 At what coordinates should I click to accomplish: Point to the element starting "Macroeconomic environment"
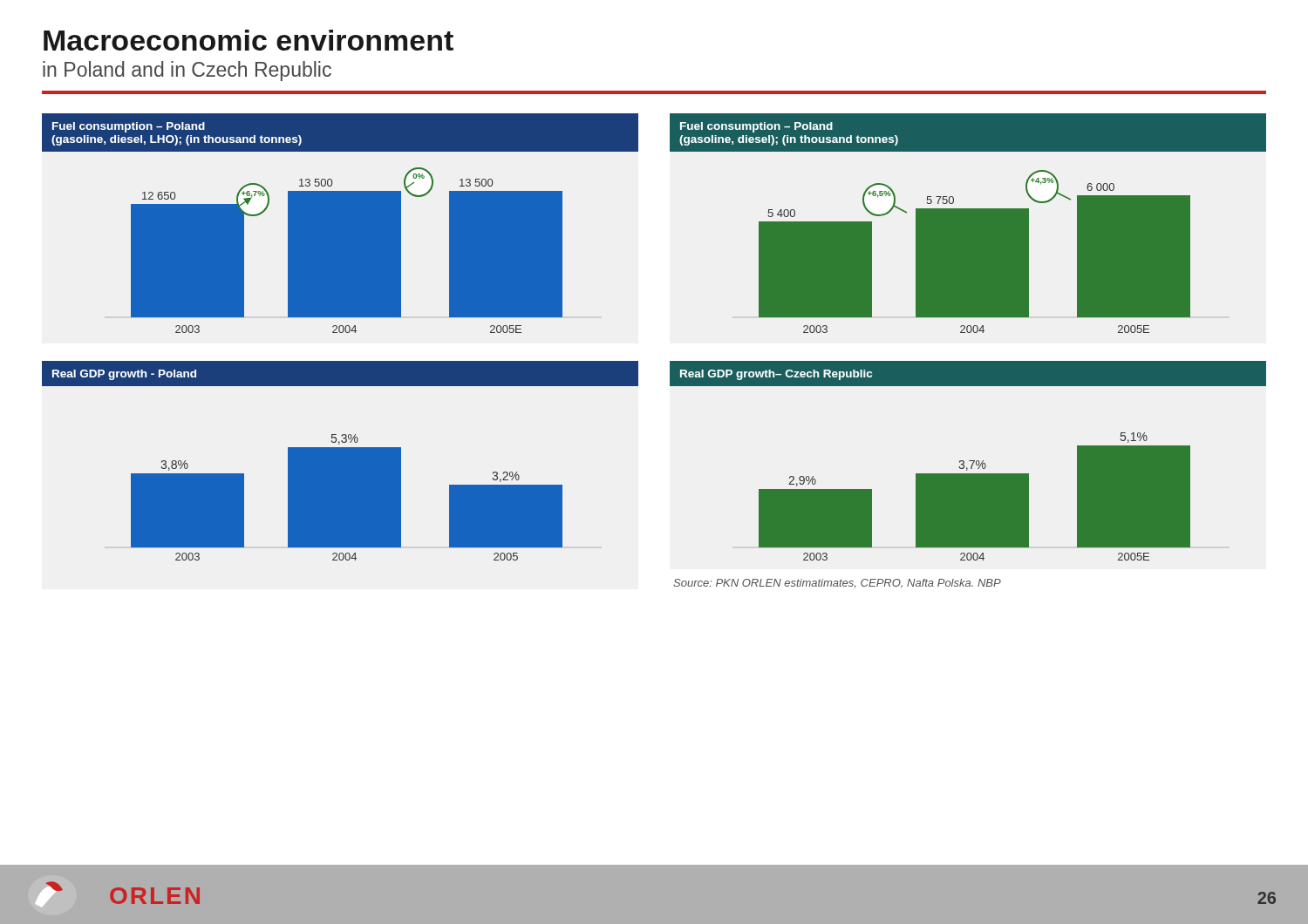coord(248,41)
